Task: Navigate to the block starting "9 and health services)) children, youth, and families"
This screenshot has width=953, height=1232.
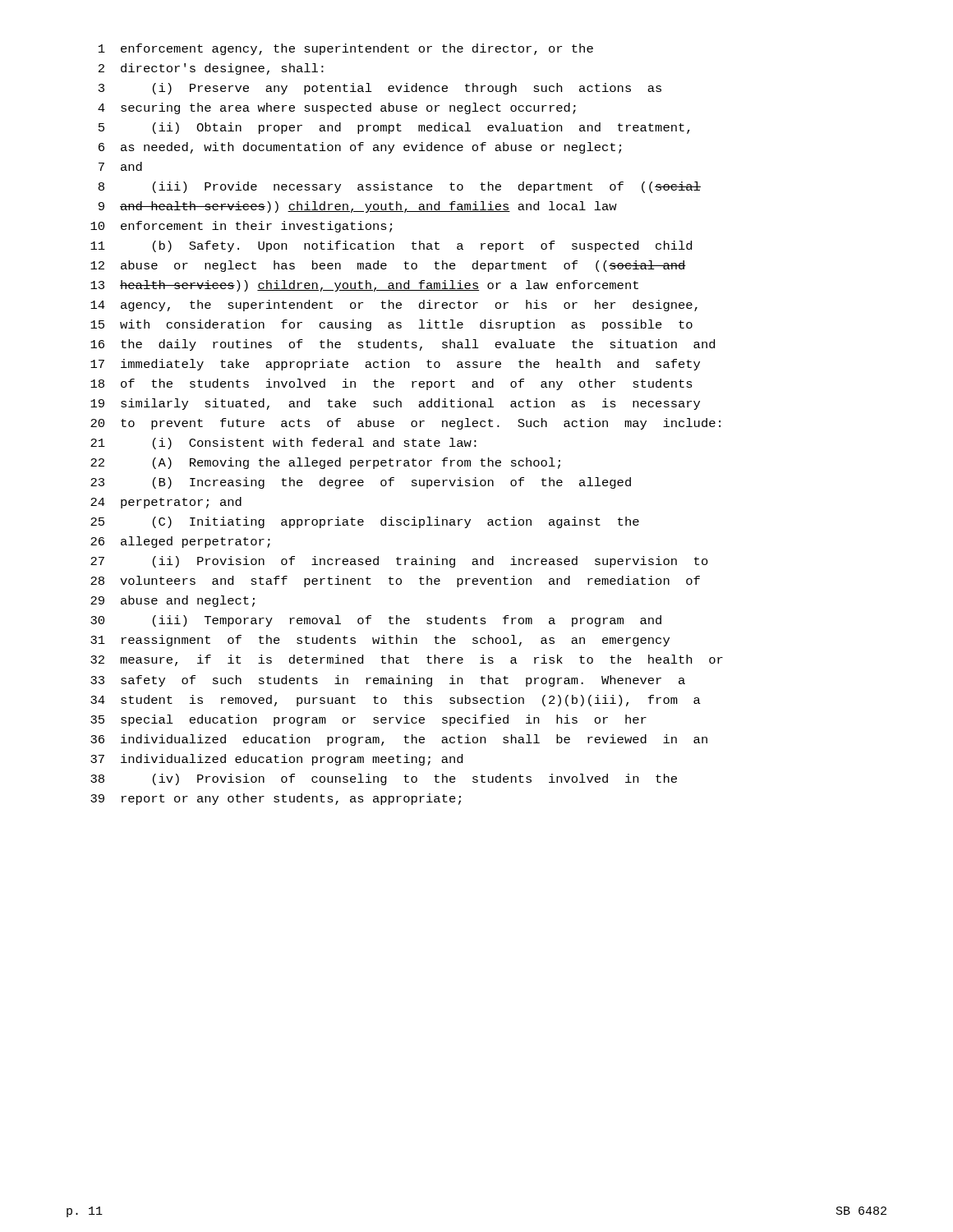Action: coord(476,207)
